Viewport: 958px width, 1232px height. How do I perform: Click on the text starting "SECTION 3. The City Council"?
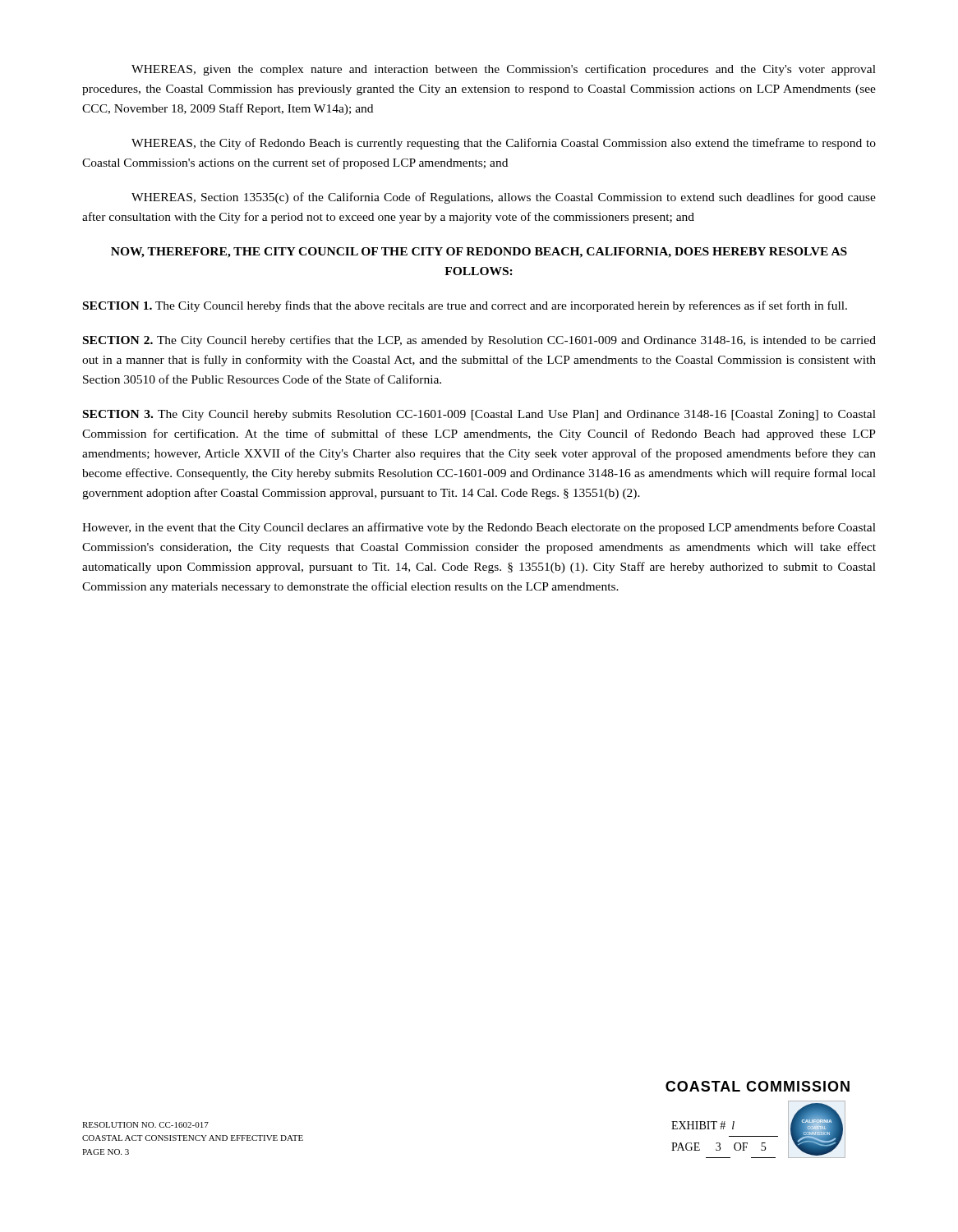[x=479, y=453]
